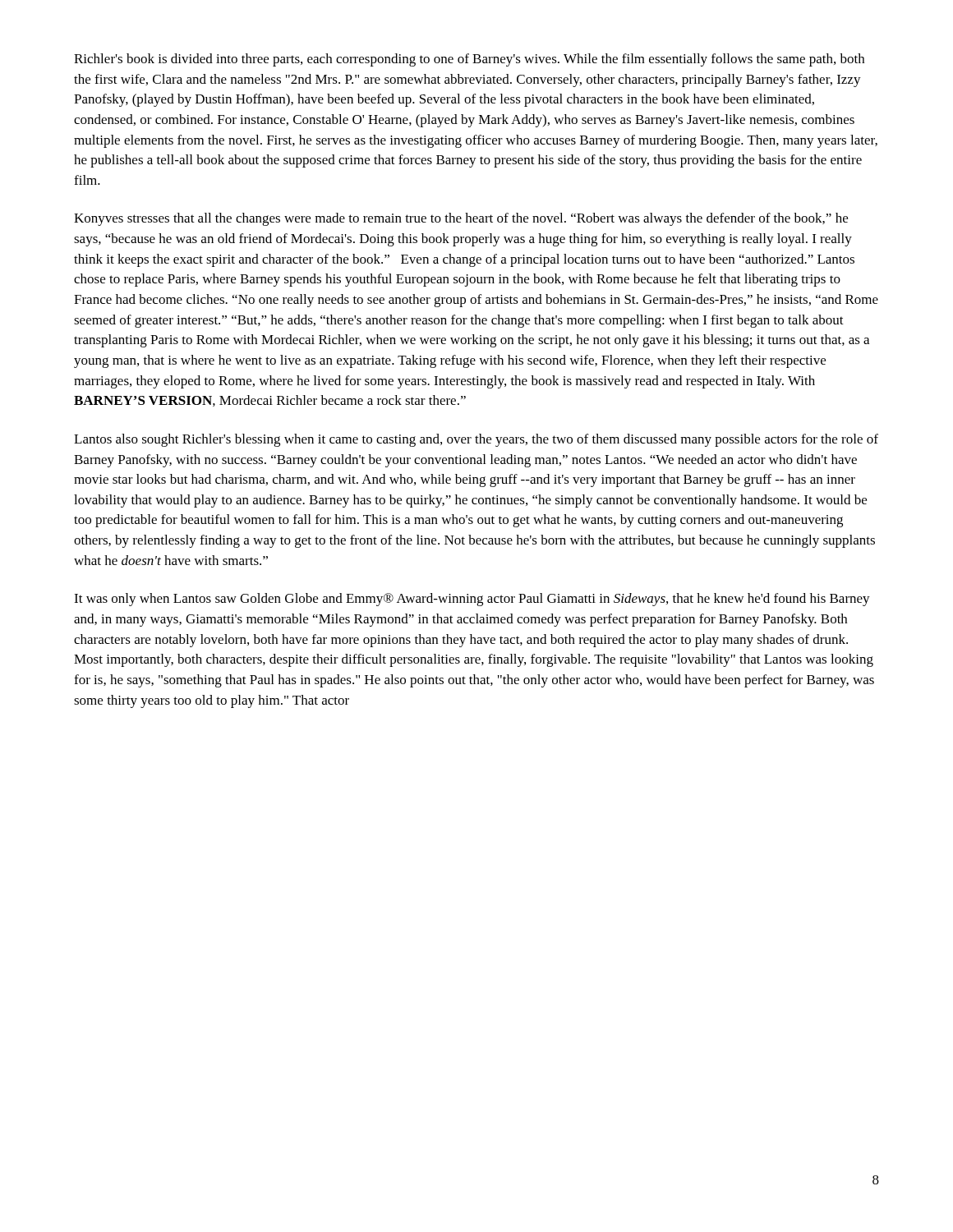Navigate to the text block starting "Konyves stresses that all the changes"

(x=476, y=310)
